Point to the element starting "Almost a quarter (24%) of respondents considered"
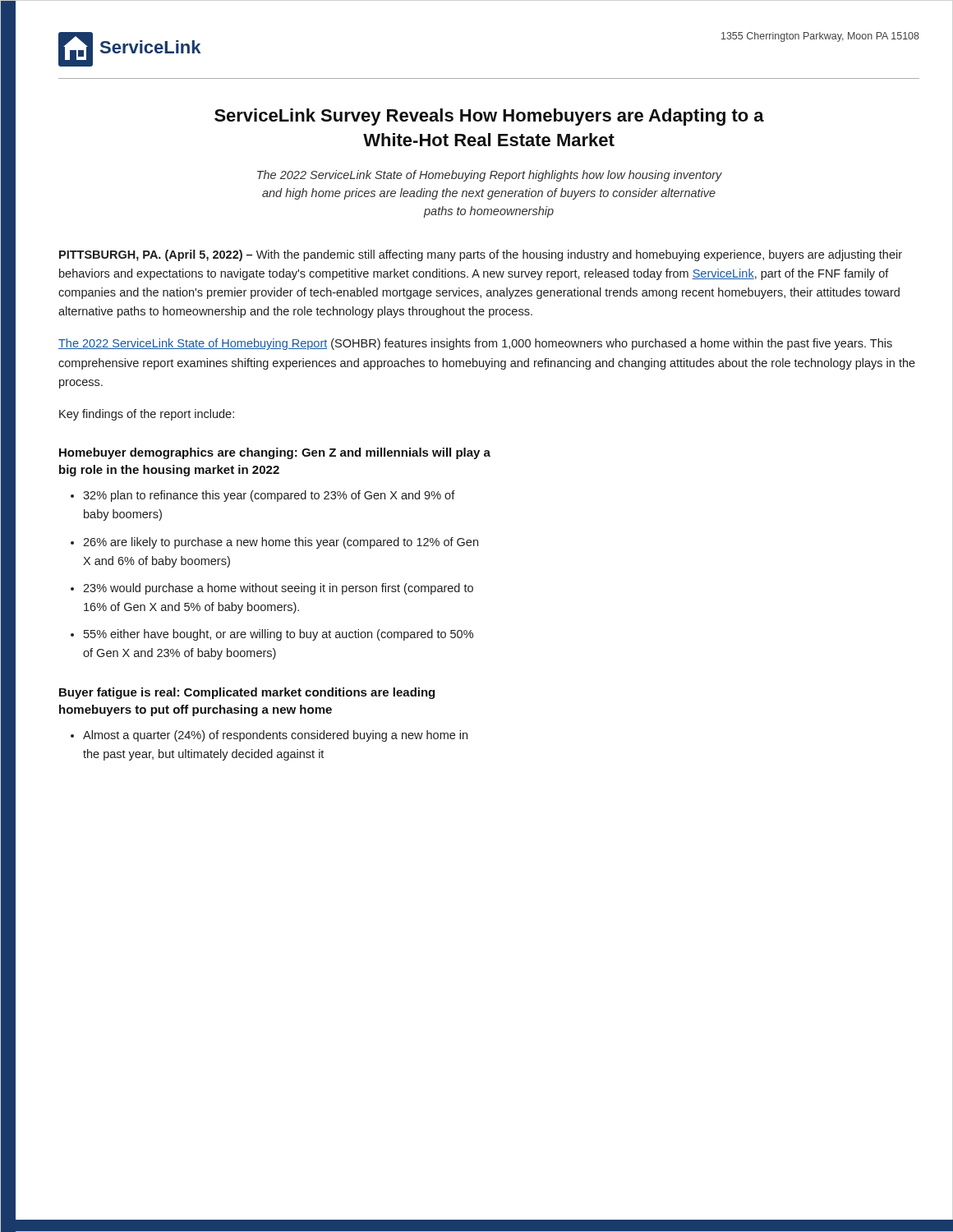 [276, 744]
